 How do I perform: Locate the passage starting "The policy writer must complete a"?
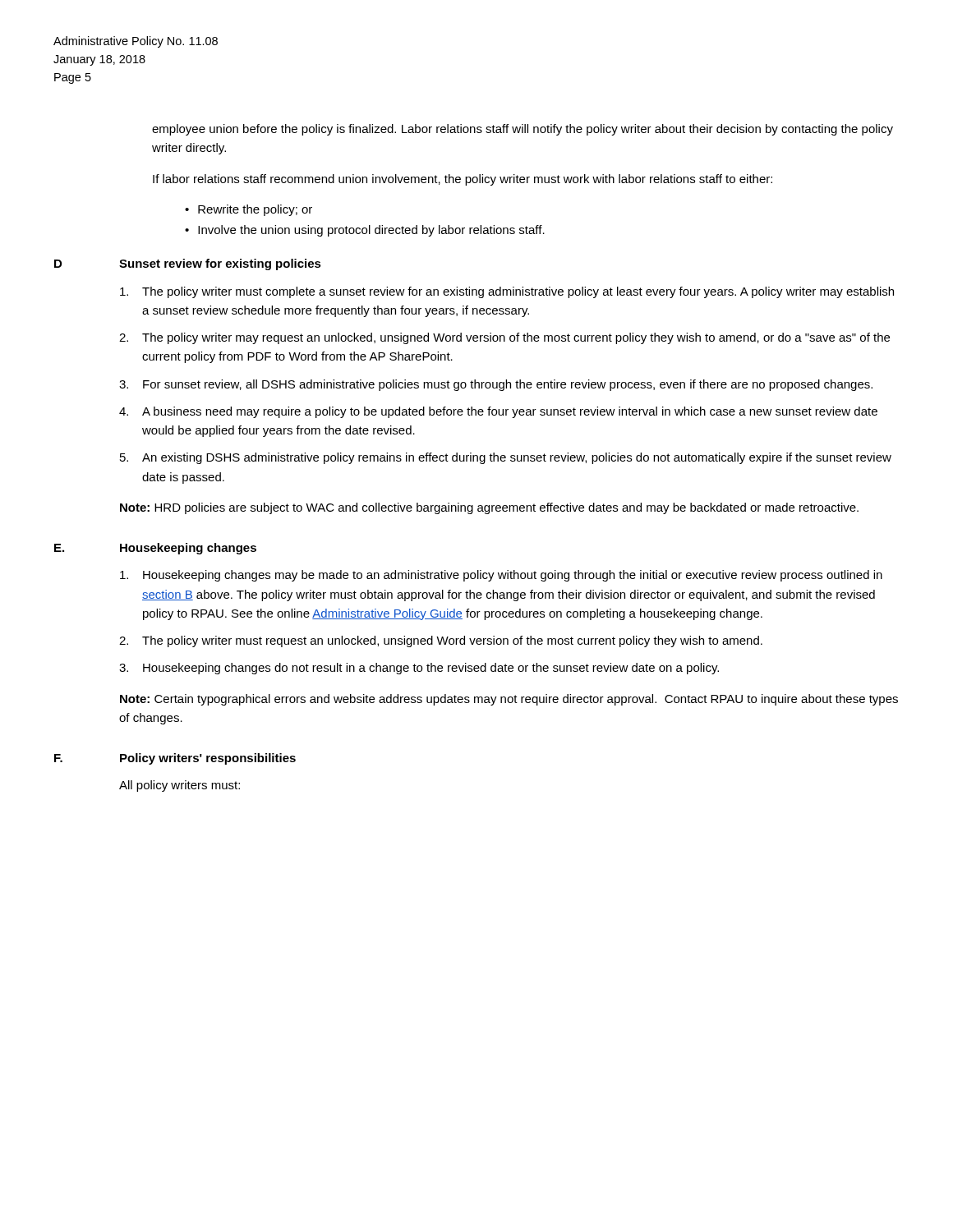(x=509, y=300)
